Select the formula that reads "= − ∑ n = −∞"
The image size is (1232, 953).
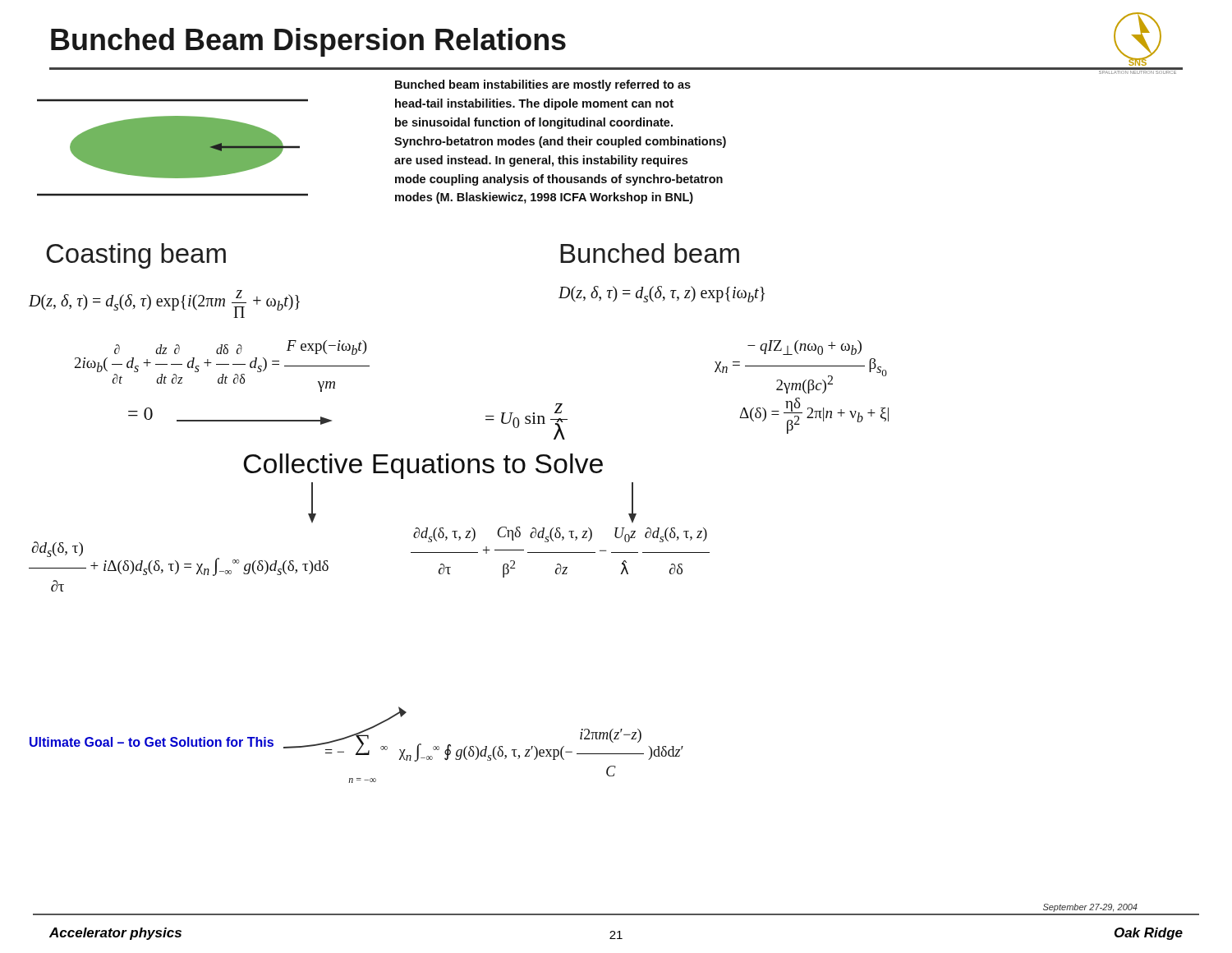(504, 753)
